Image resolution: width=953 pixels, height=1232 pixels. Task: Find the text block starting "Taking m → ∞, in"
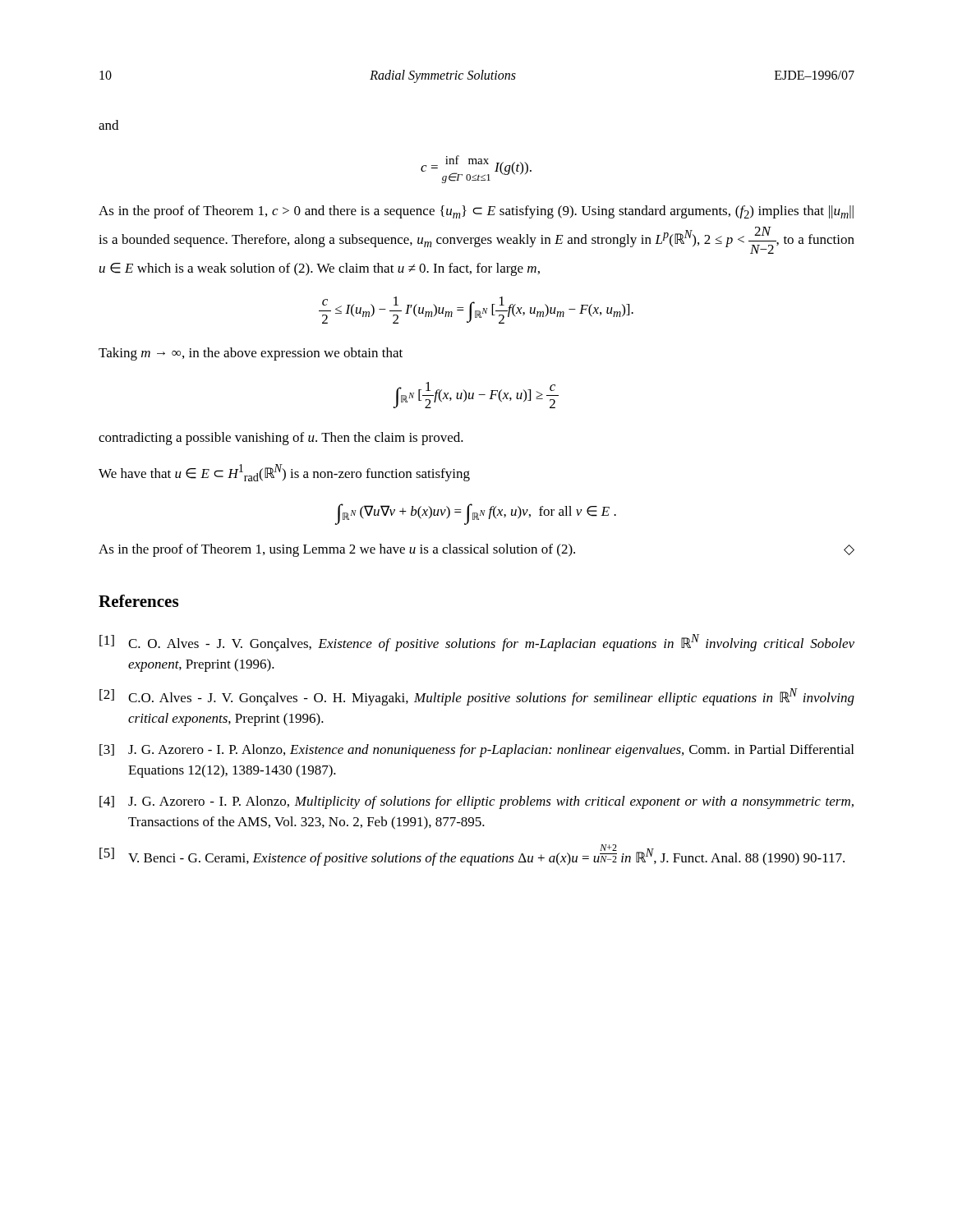click(251, 353)
